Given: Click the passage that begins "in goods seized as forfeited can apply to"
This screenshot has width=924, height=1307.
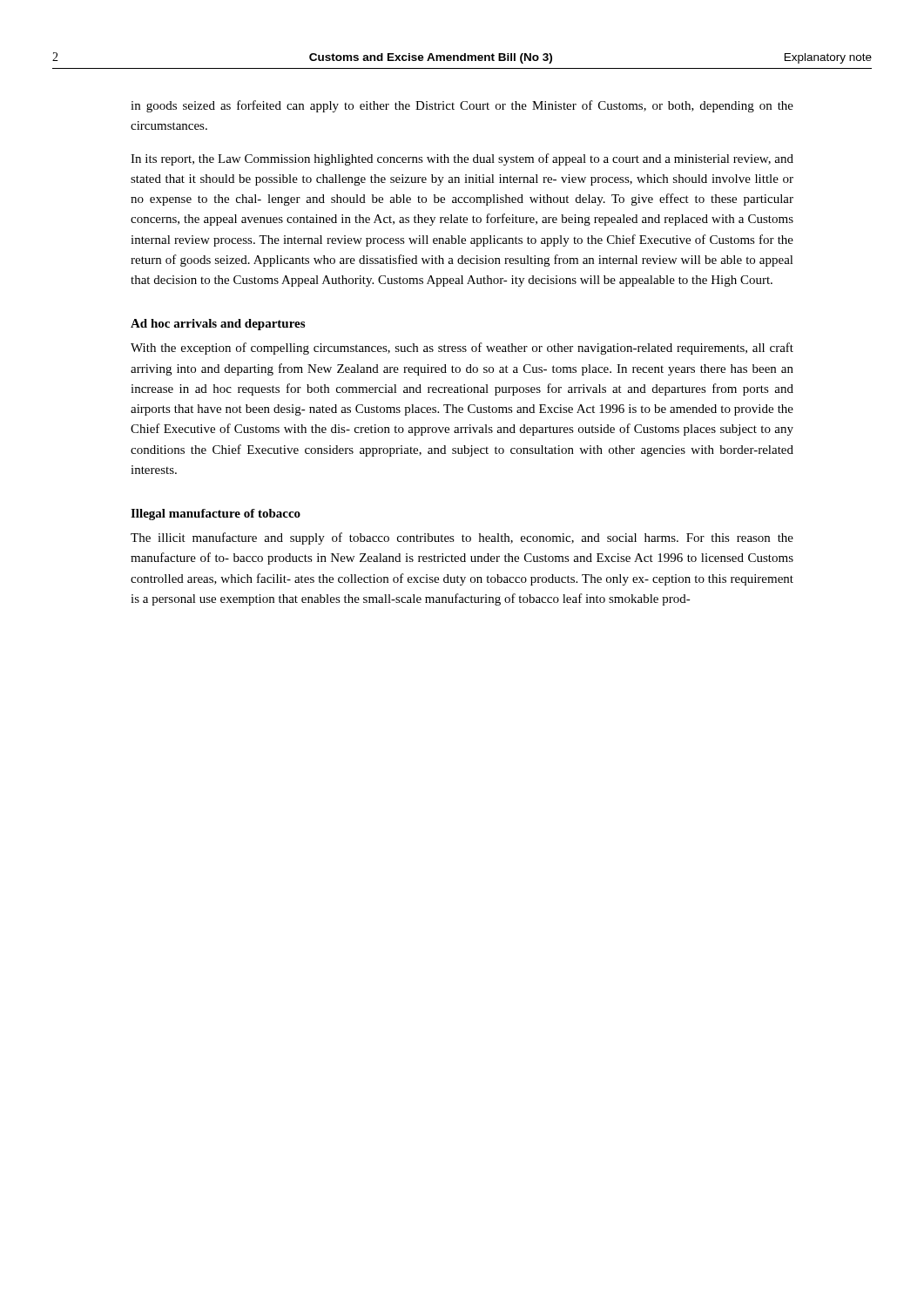Looking at the screenshot, I should pos(462,116).
